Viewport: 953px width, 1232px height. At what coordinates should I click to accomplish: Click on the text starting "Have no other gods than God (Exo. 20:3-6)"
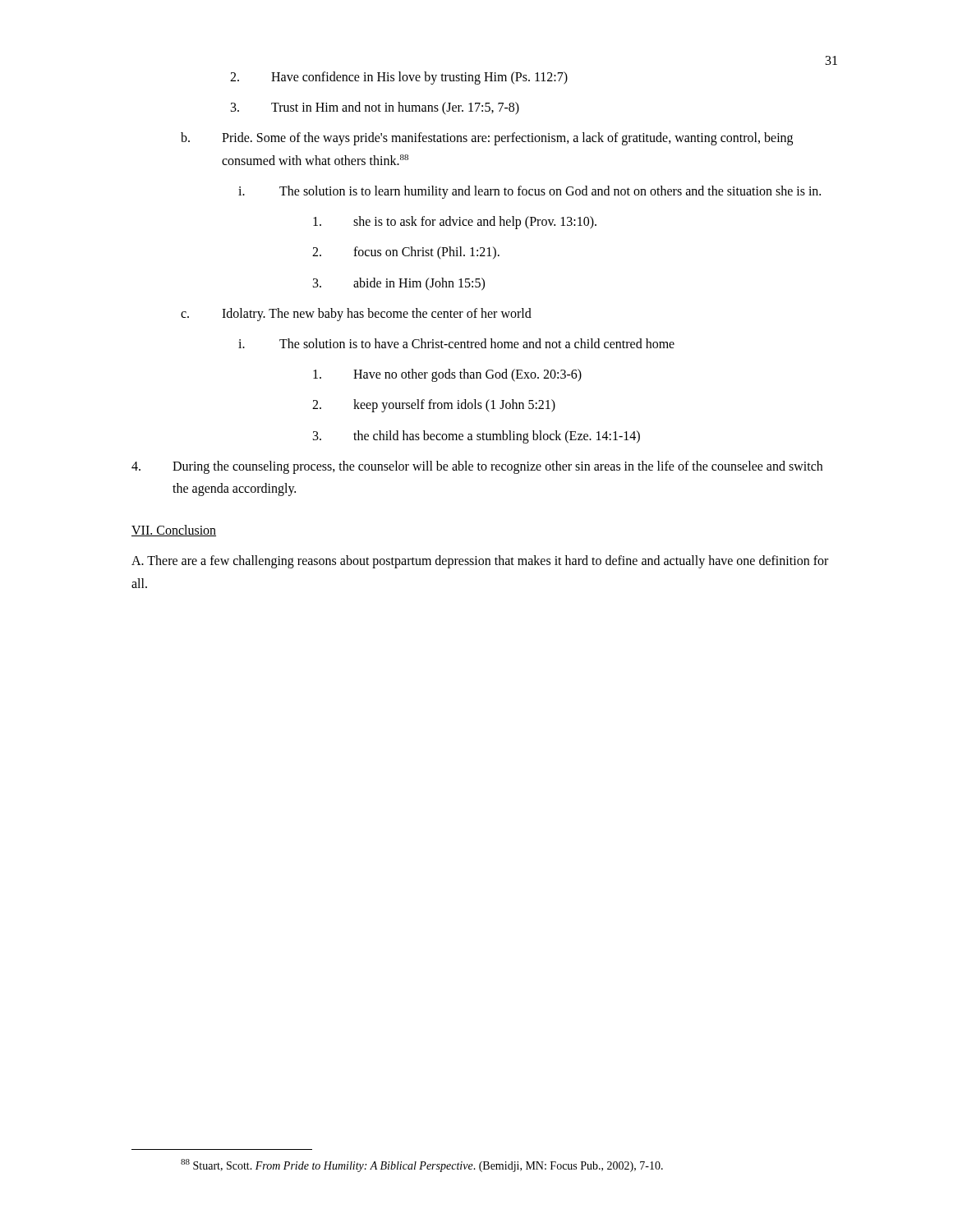pos(575,374)
